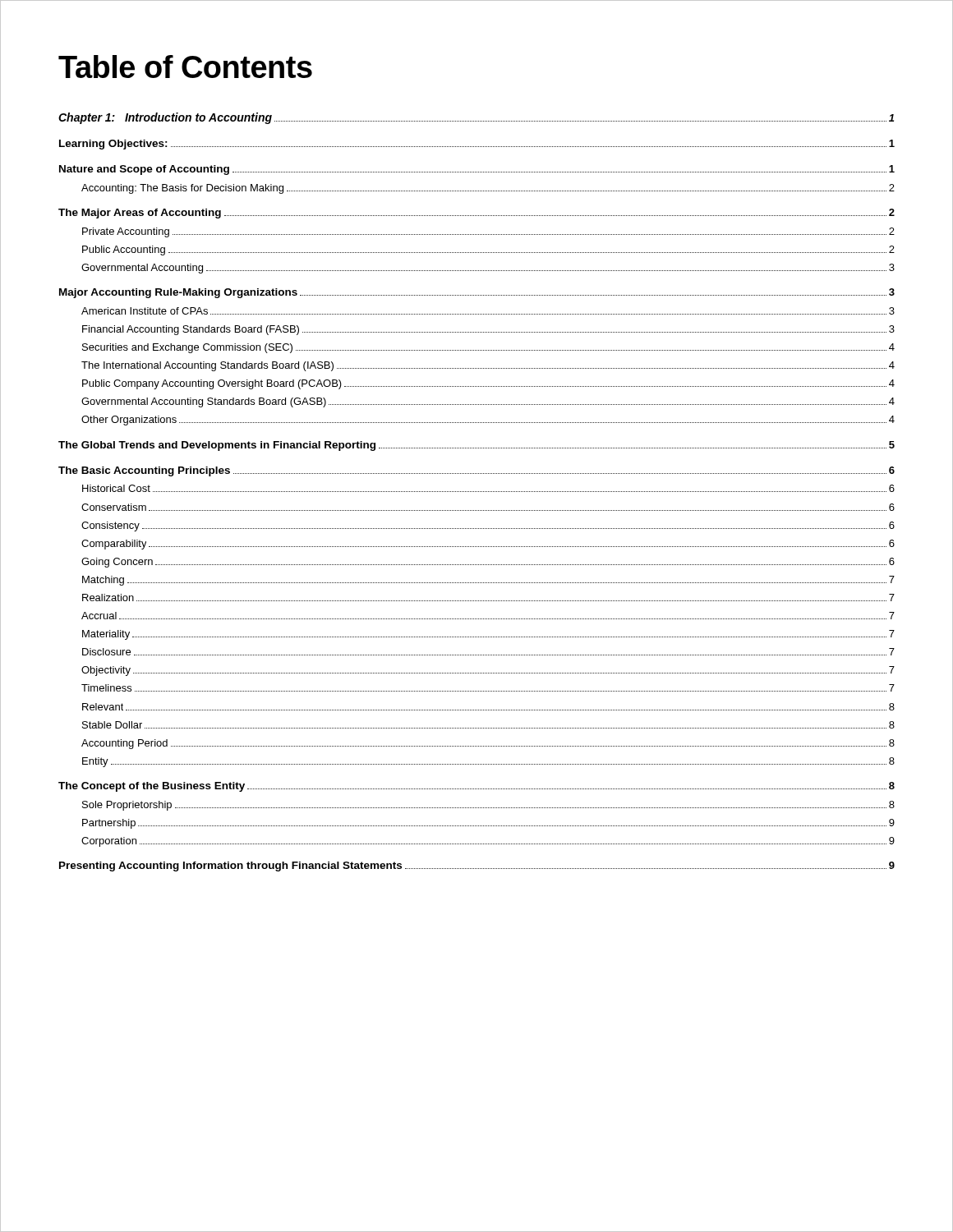Navigate to the text block starting "Learning Objectives: 1"

coord(476,144)
